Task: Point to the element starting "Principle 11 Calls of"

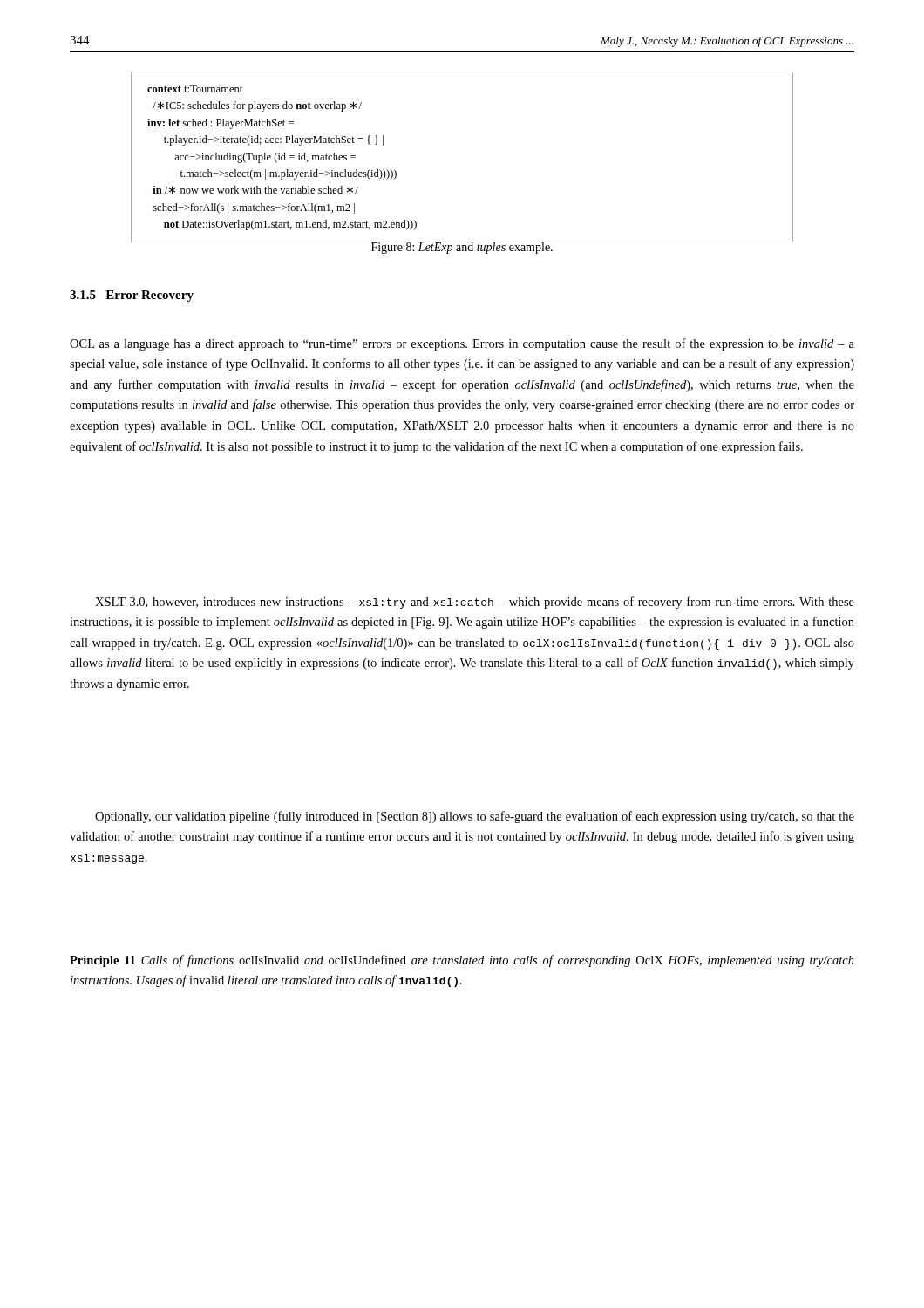Action: pos(462,971)
